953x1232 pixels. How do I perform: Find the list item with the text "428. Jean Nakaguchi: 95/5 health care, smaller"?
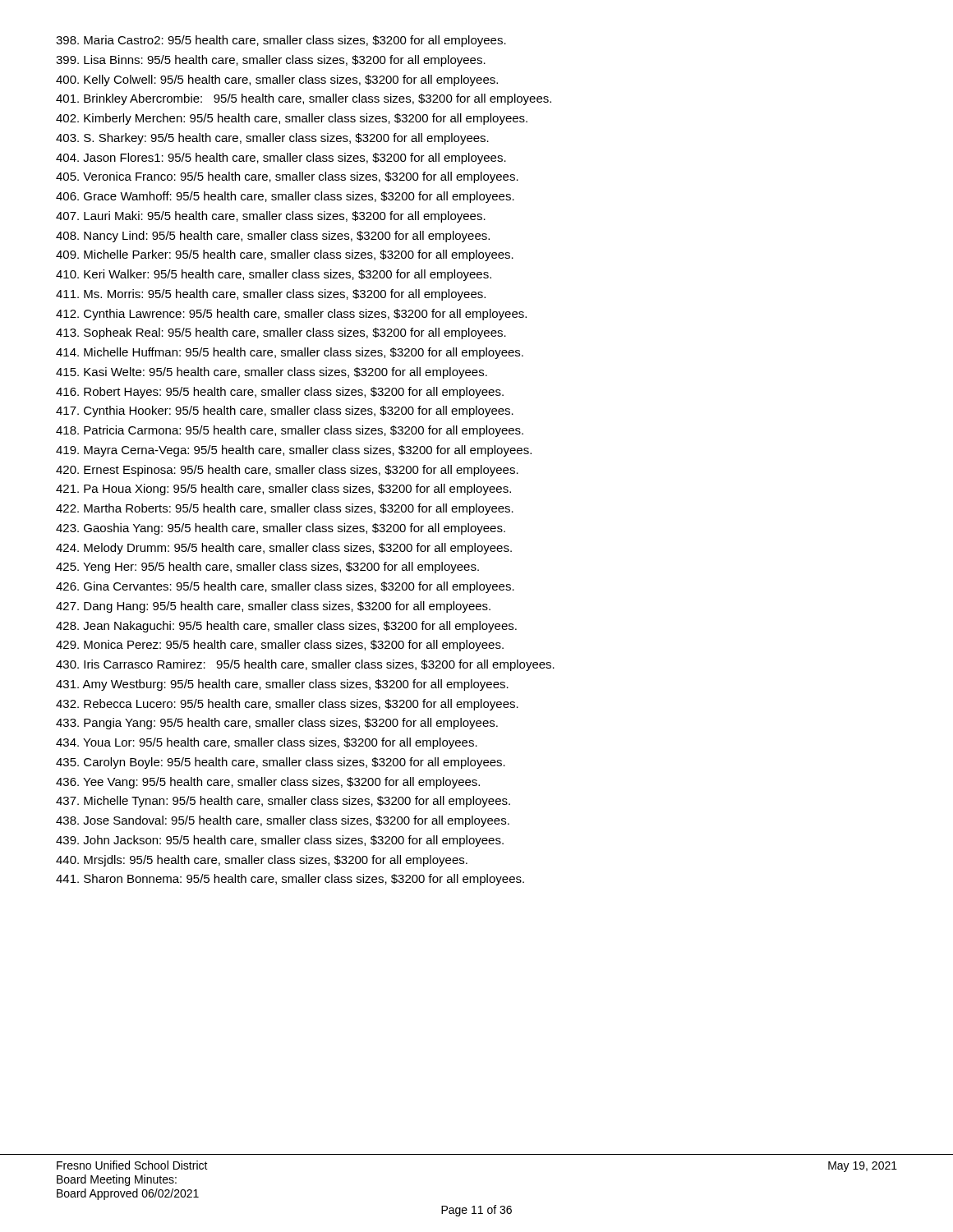pyautogui.click(x=287, y=625)
